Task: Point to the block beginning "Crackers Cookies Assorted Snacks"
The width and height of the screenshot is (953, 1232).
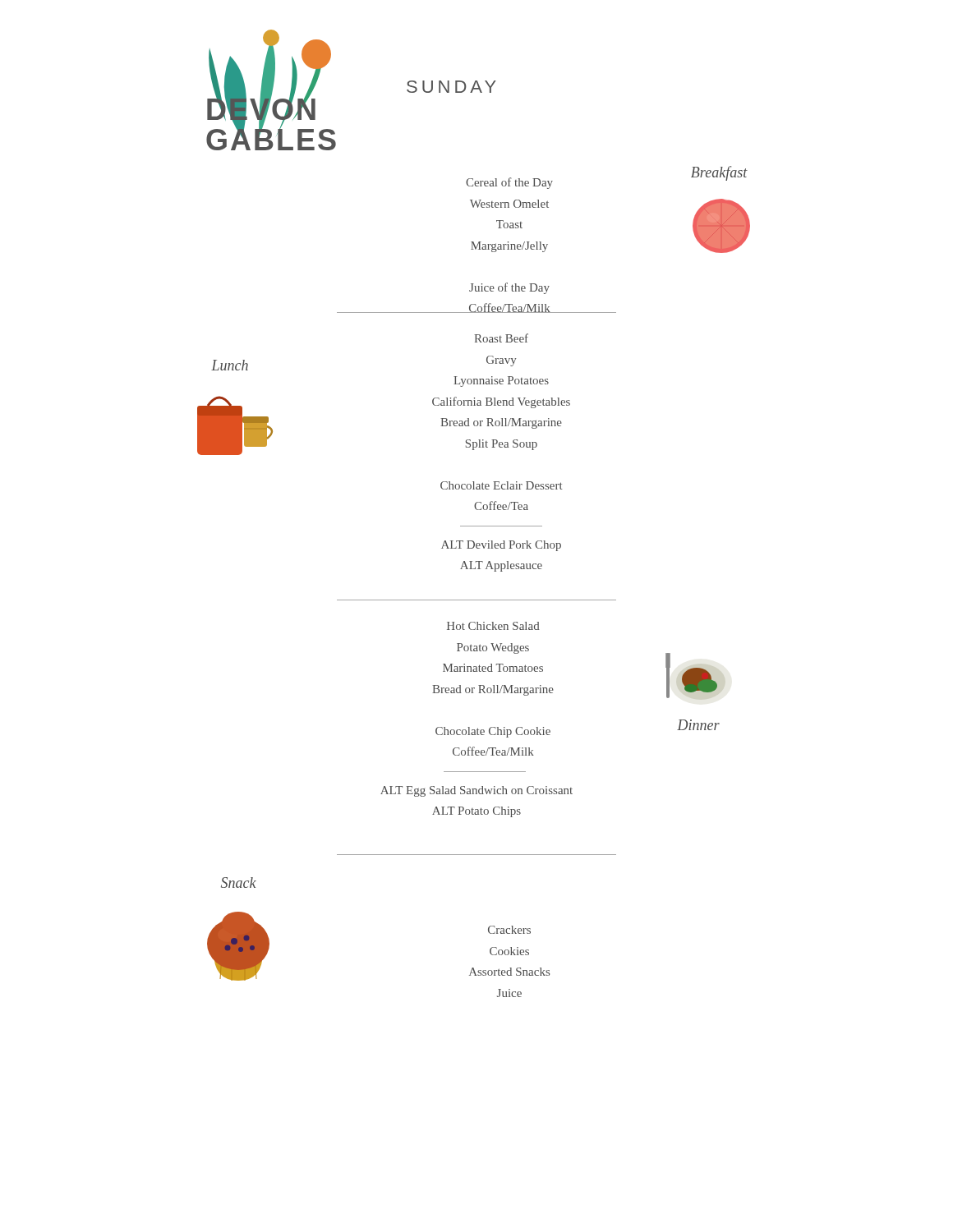Action: [509, 961]
